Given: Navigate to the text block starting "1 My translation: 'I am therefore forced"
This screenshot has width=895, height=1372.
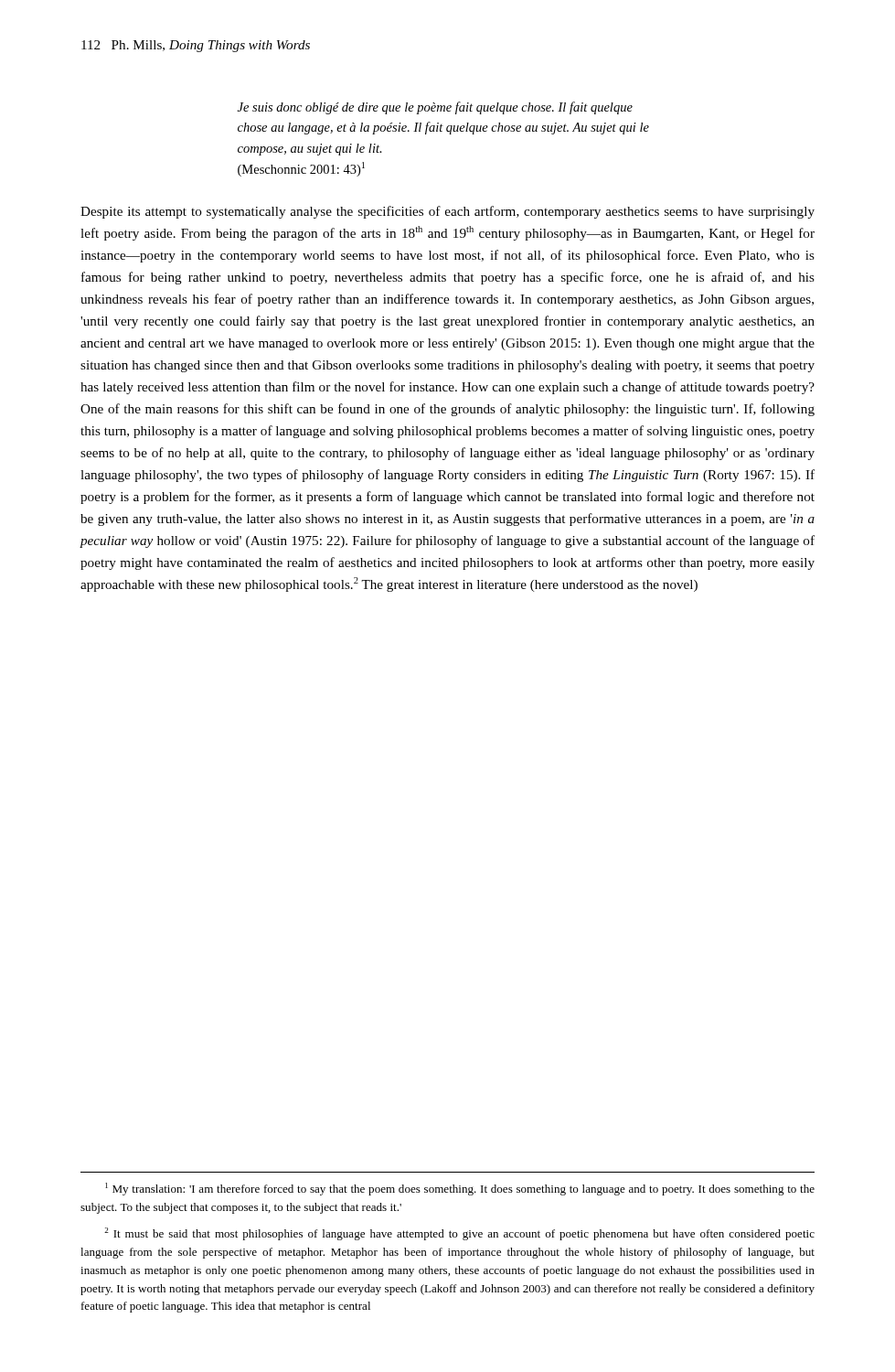Looking at the screenshot, I should tap(448, 1198).
